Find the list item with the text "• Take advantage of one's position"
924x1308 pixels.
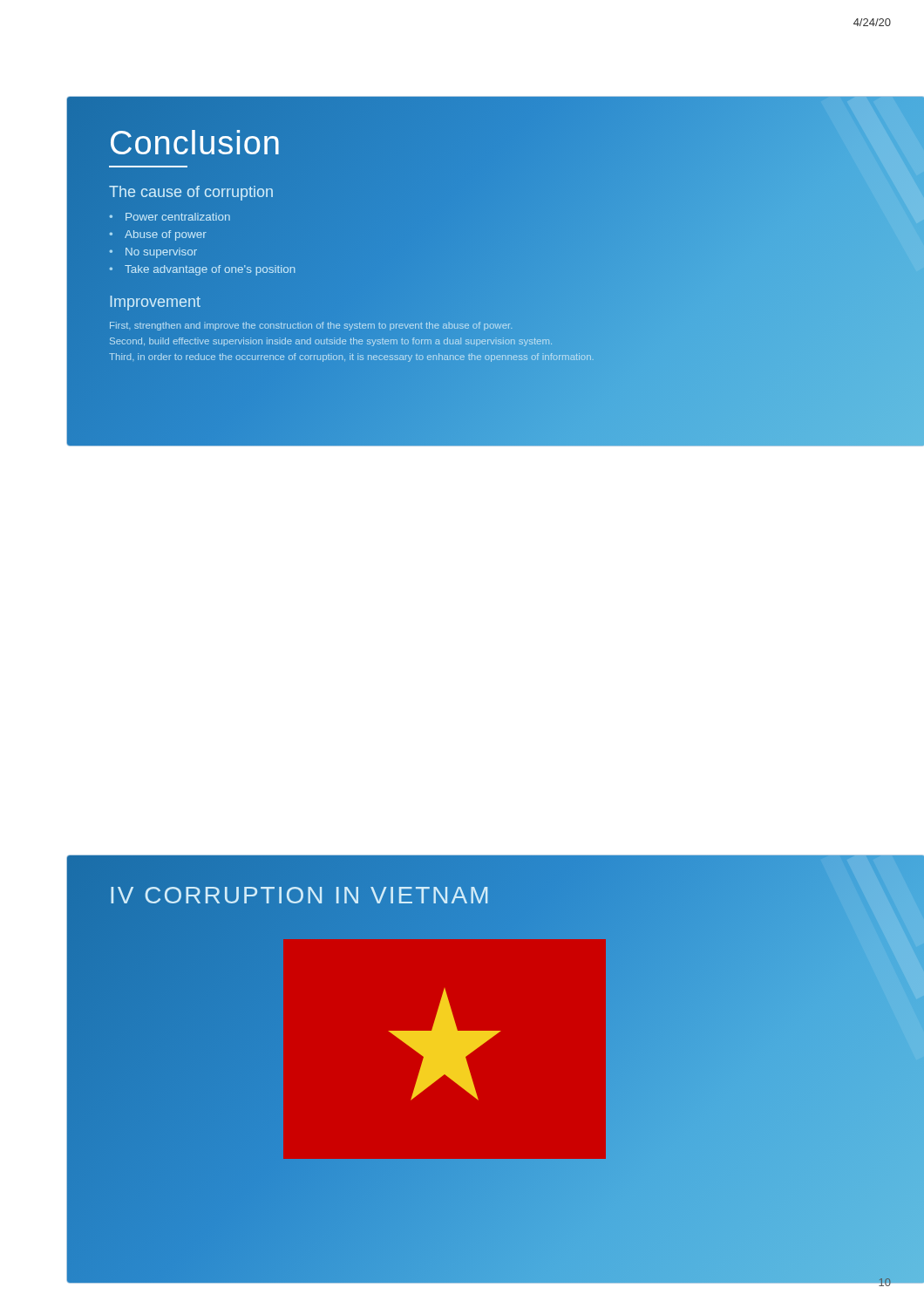point(202,269)
